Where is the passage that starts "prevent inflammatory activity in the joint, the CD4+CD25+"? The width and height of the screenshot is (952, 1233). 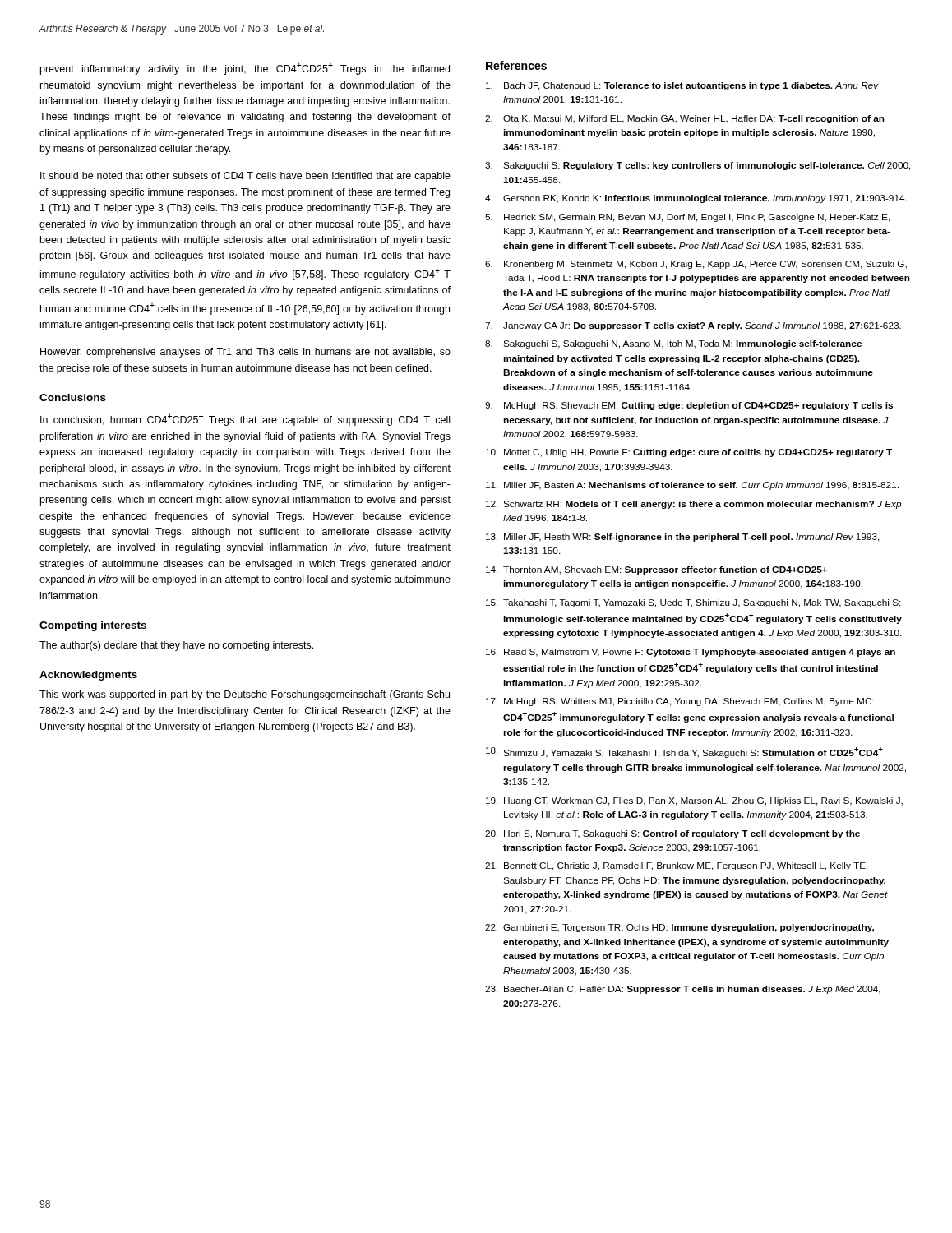(245, 108)
